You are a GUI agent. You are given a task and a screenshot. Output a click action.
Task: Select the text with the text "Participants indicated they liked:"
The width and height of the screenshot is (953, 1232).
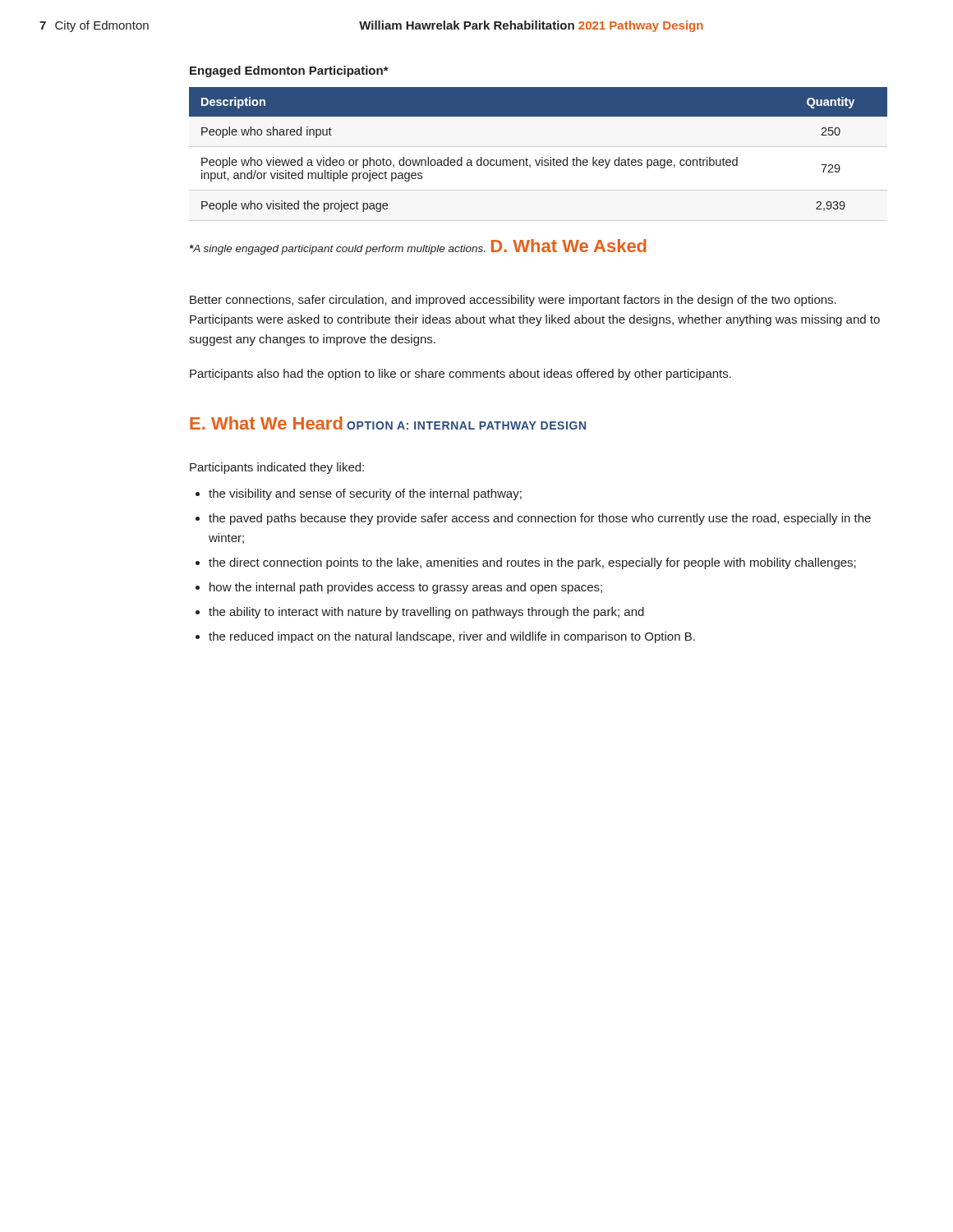click(277, 468)
